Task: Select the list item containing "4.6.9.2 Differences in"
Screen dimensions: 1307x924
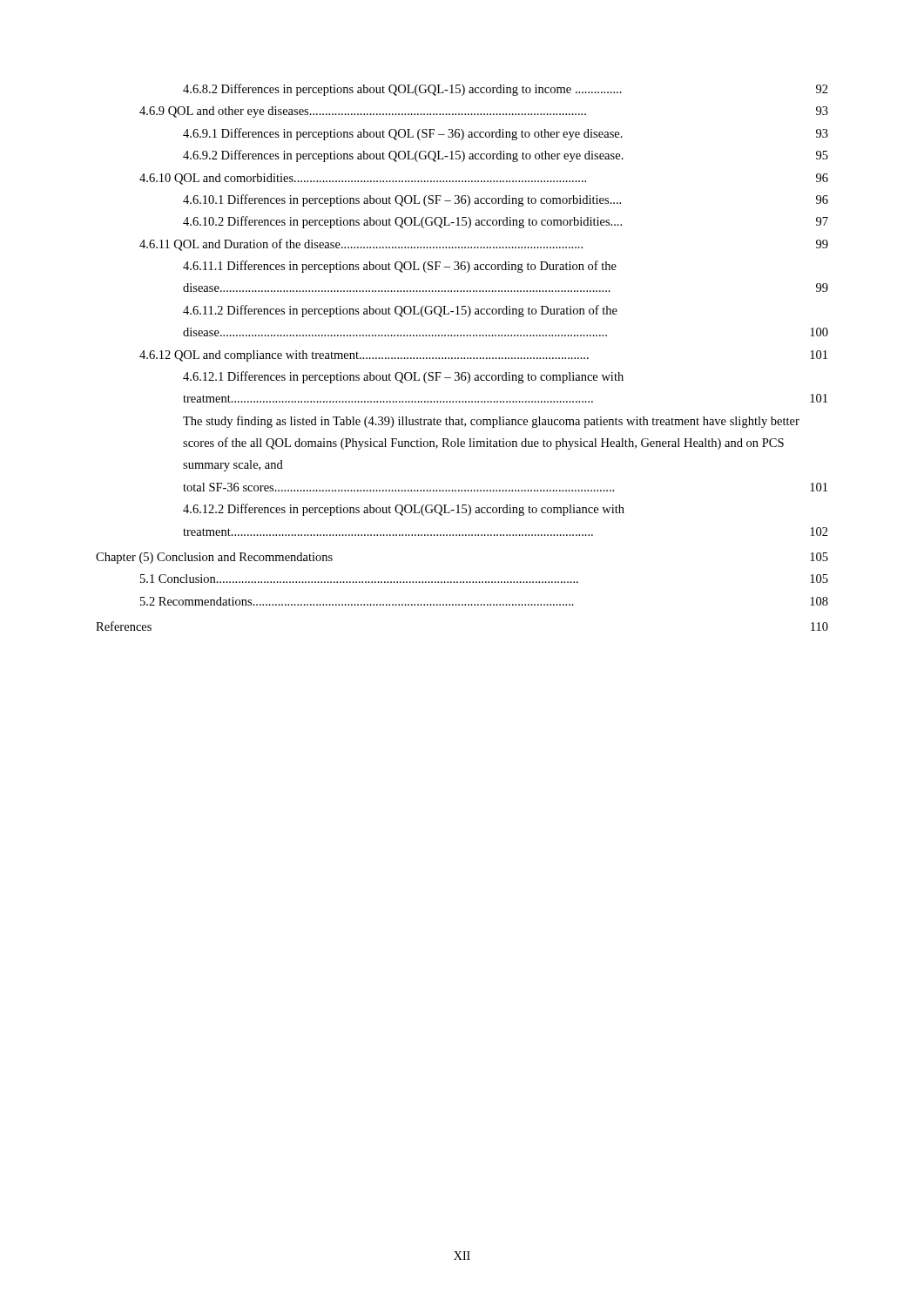Action: [506, 156]
